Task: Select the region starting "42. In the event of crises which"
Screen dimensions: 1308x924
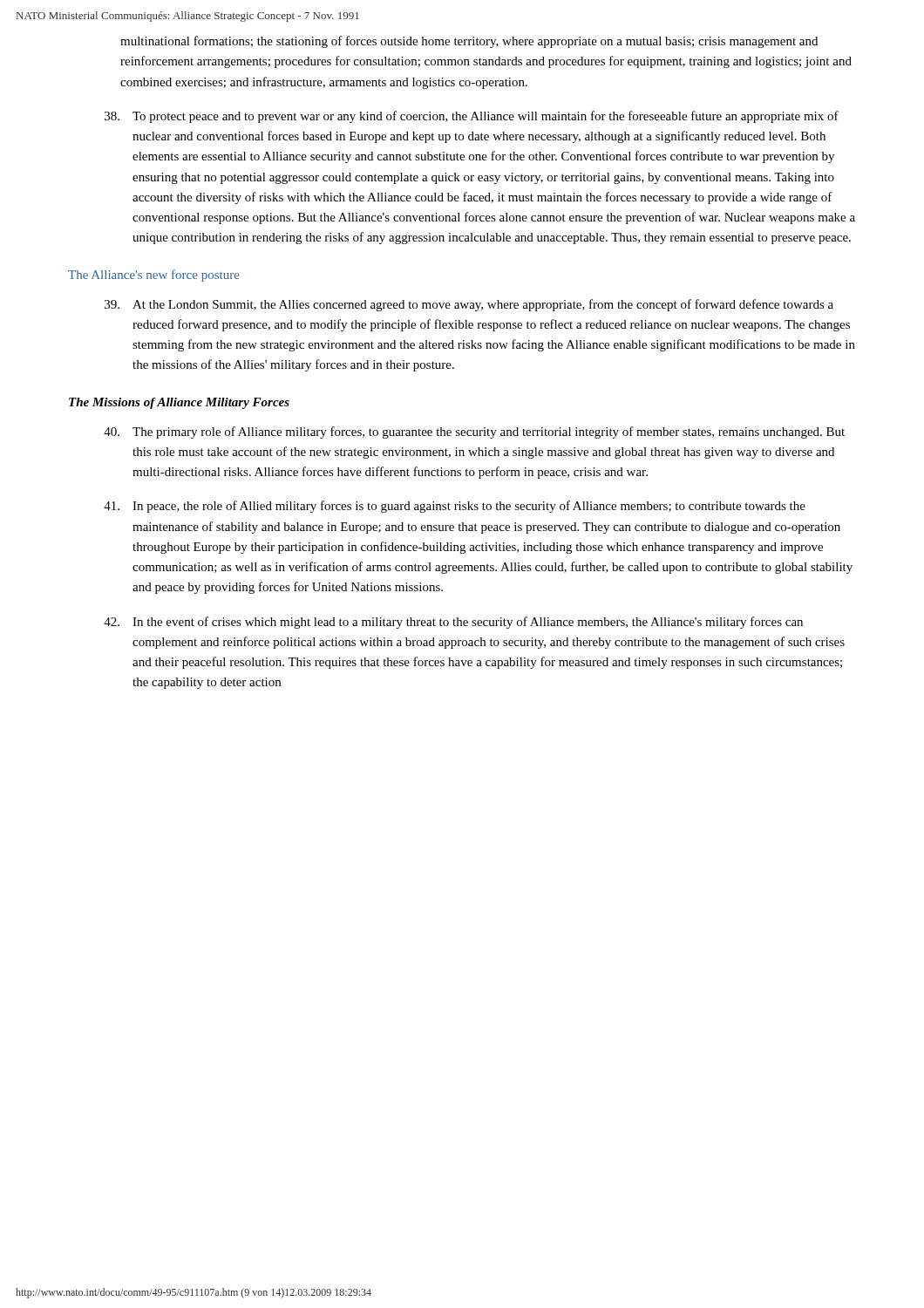Action: [x=462, y=652]
